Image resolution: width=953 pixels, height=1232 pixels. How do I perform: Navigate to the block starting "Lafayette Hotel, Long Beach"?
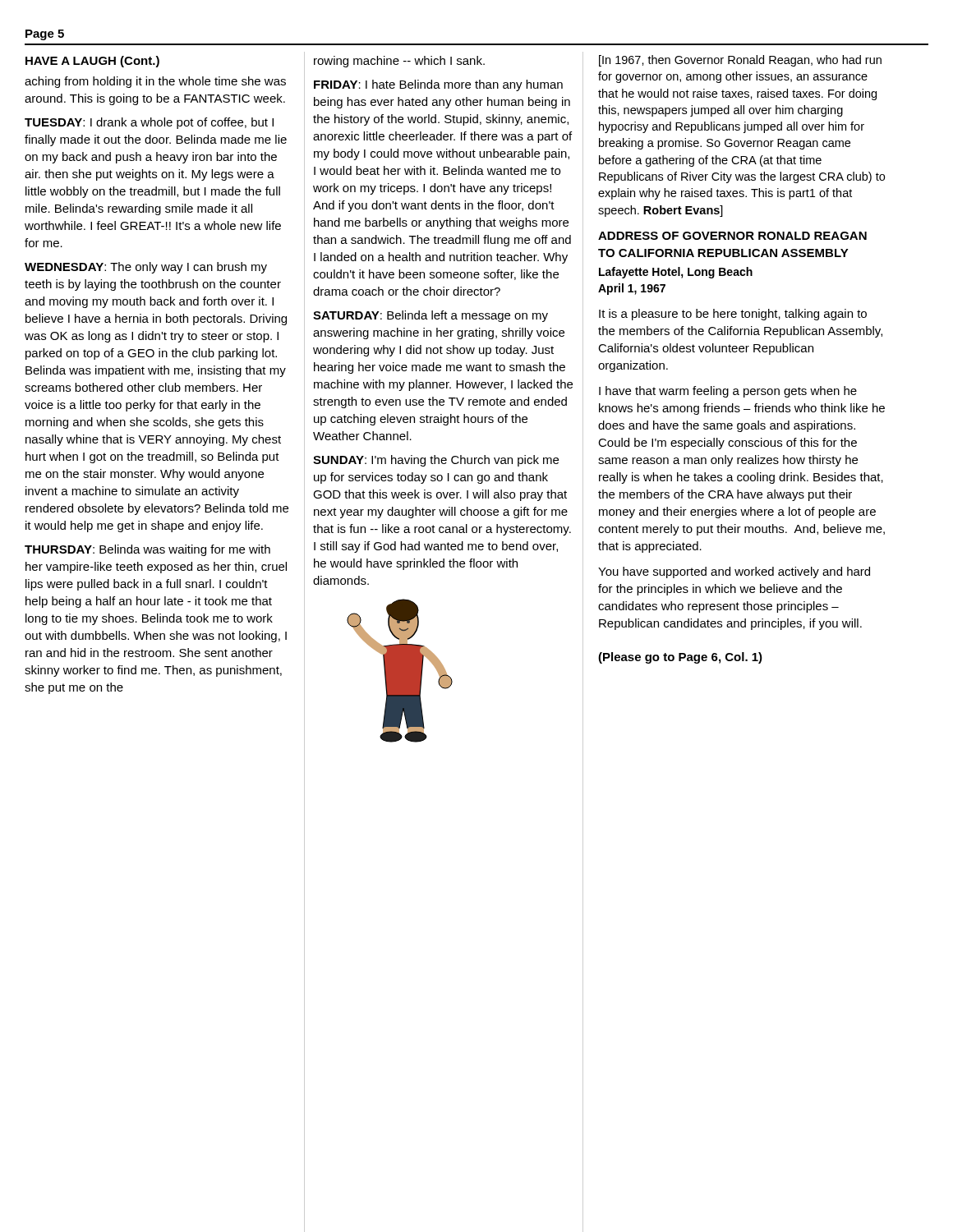(x=675, y=280)
